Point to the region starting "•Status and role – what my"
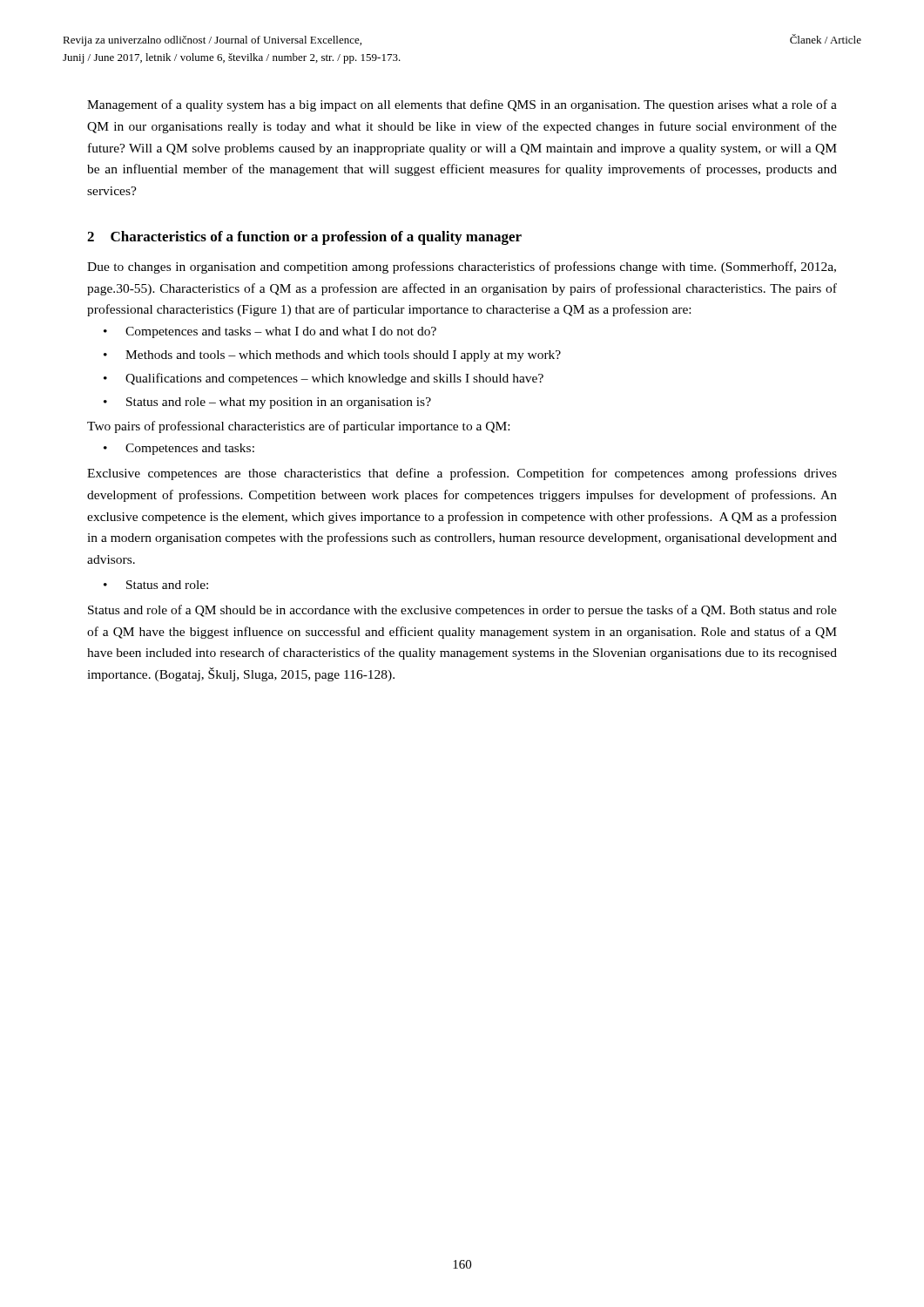Image resolution: width=924 pixels, height=1307 pixels. [x=275, y=402]
